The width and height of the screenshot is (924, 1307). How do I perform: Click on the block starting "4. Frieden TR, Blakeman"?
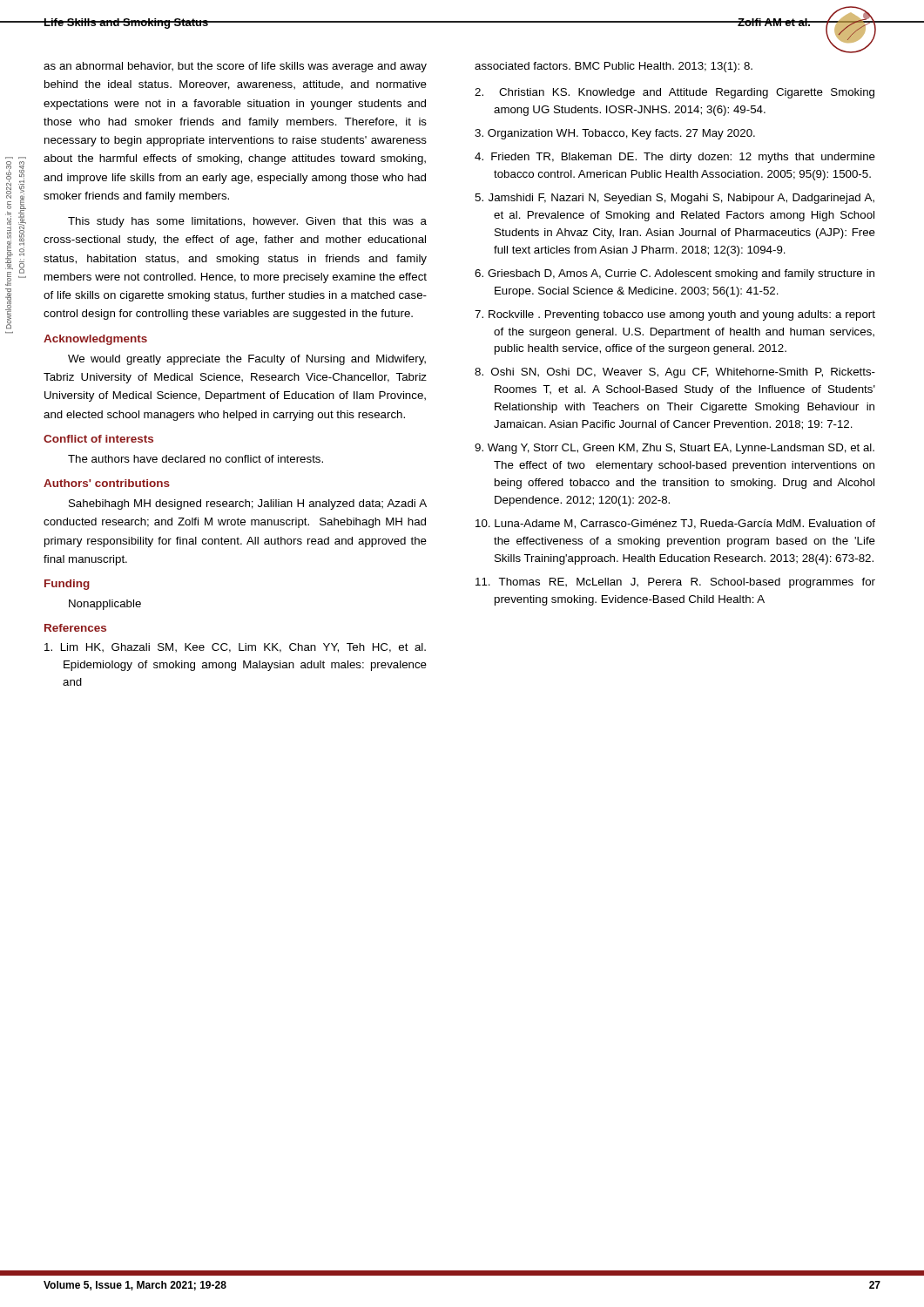[675, 165]
